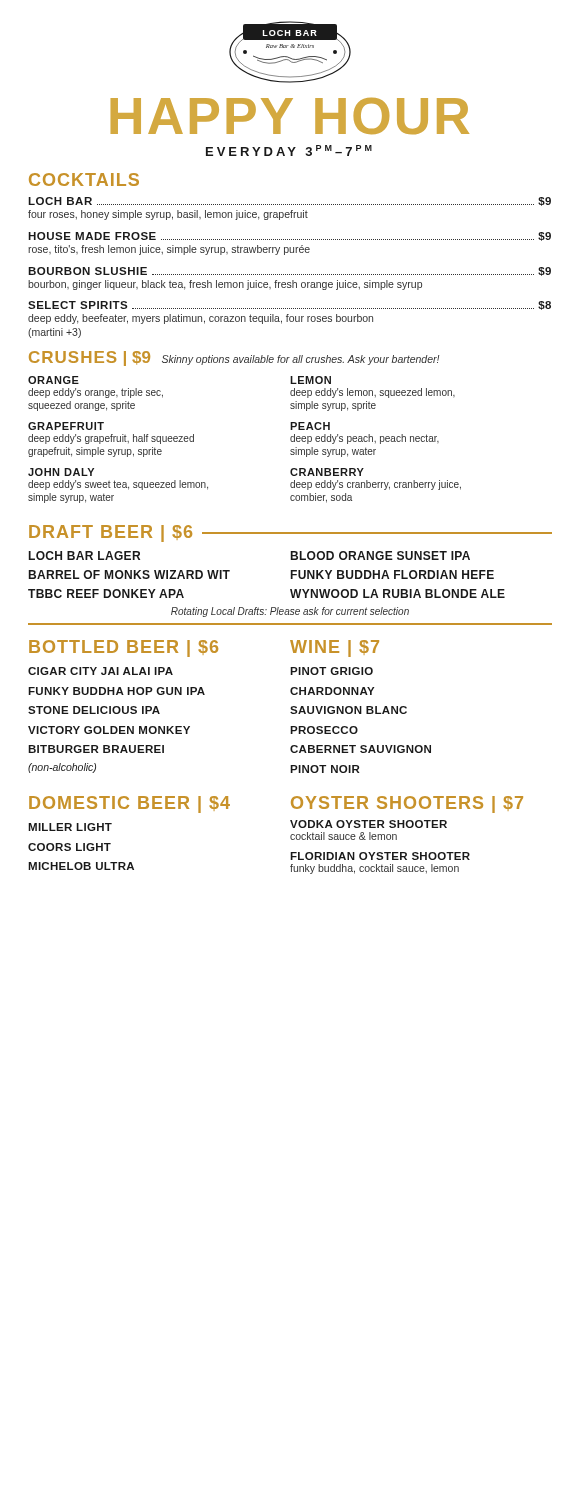Locate the list item with the text "VODKA OYSTER SHOOTER"
Image resolution: width=580 pixels, height=1500 pixels.
pyautogui.click(x=421, y=831)
